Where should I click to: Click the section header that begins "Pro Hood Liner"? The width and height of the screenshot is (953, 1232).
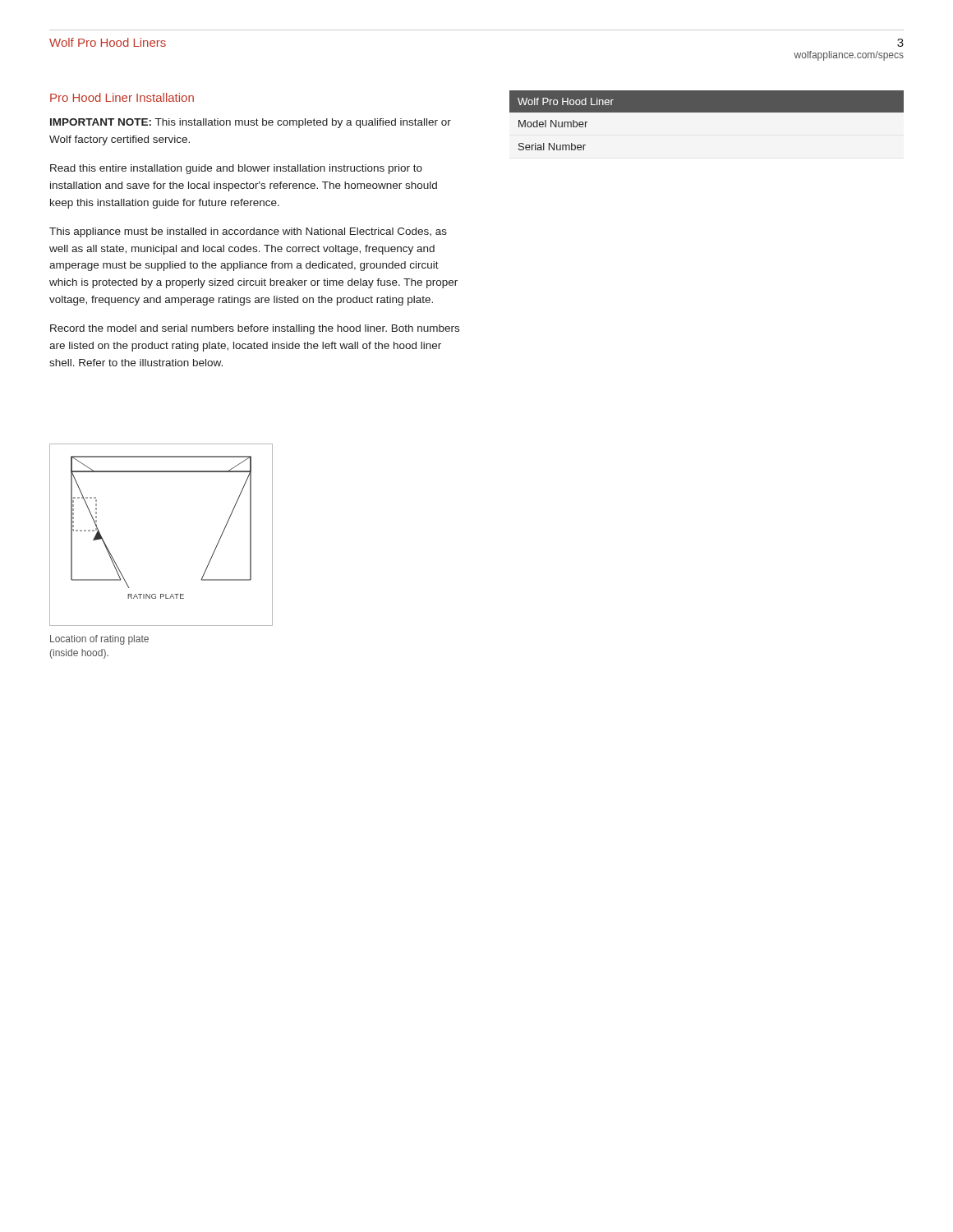(x=122, y=97)
